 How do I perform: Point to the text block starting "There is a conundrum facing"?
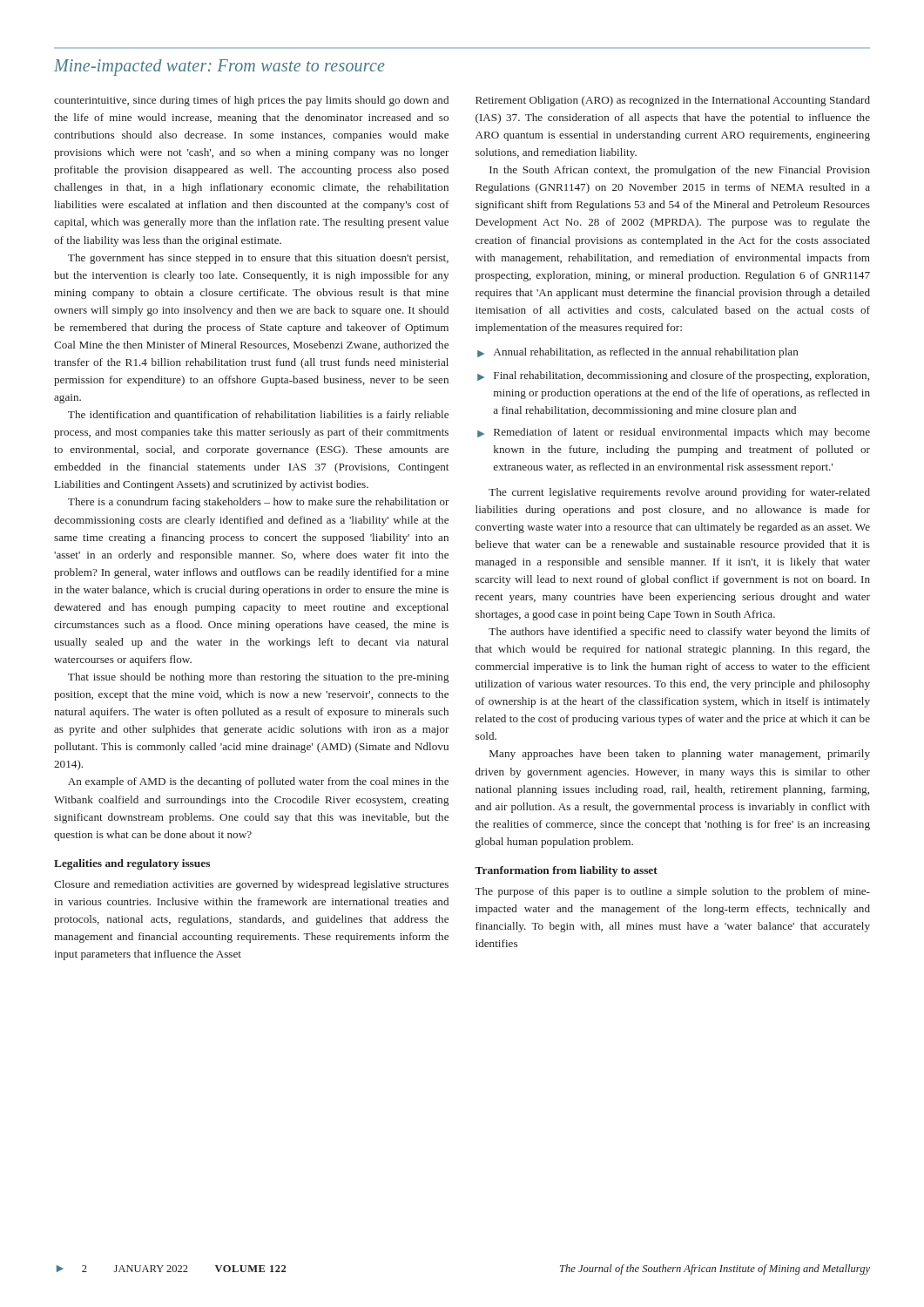tap(251, 581)
